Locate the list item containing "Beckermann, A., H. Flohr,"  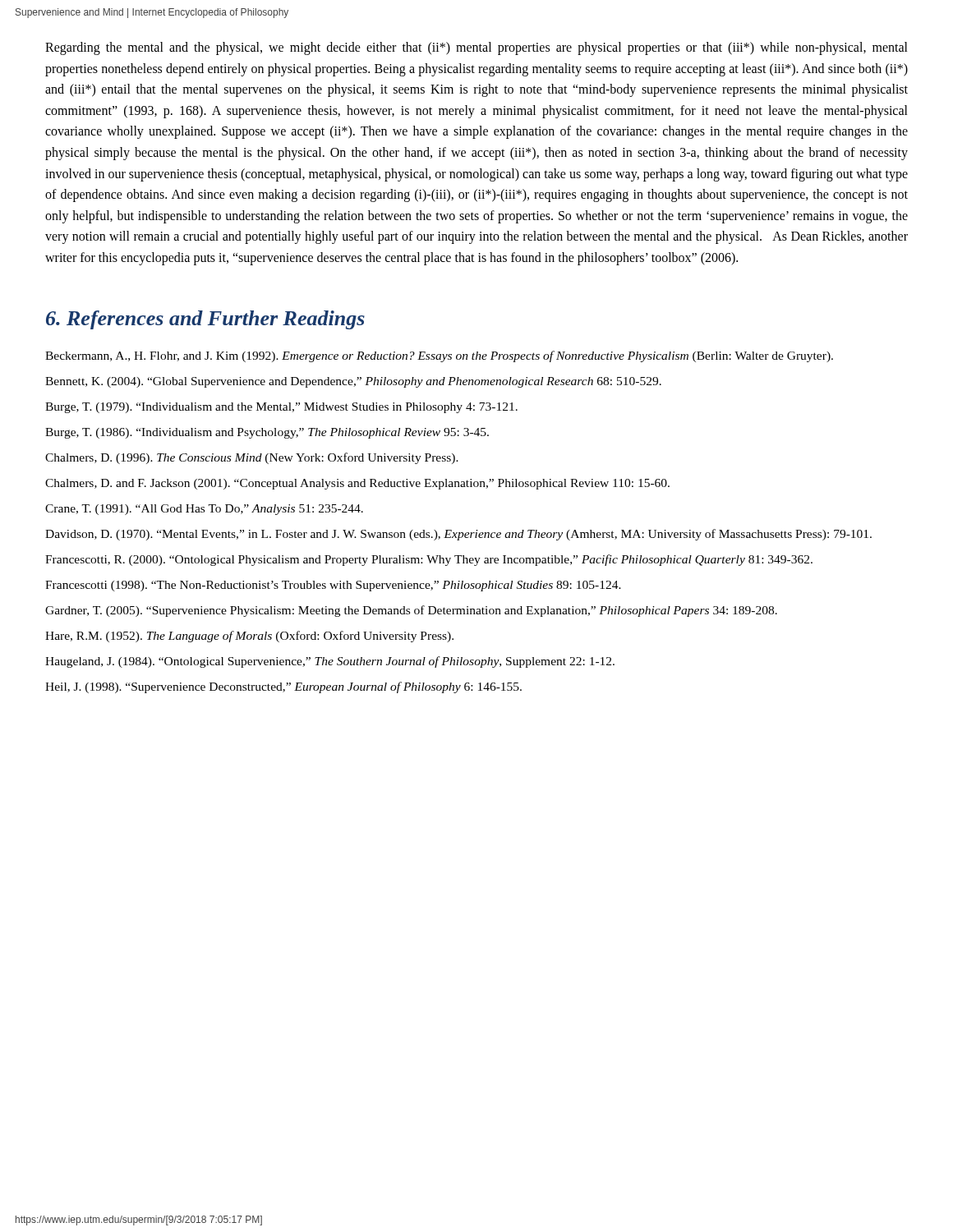pyautogui.click(x=440, y=355)
